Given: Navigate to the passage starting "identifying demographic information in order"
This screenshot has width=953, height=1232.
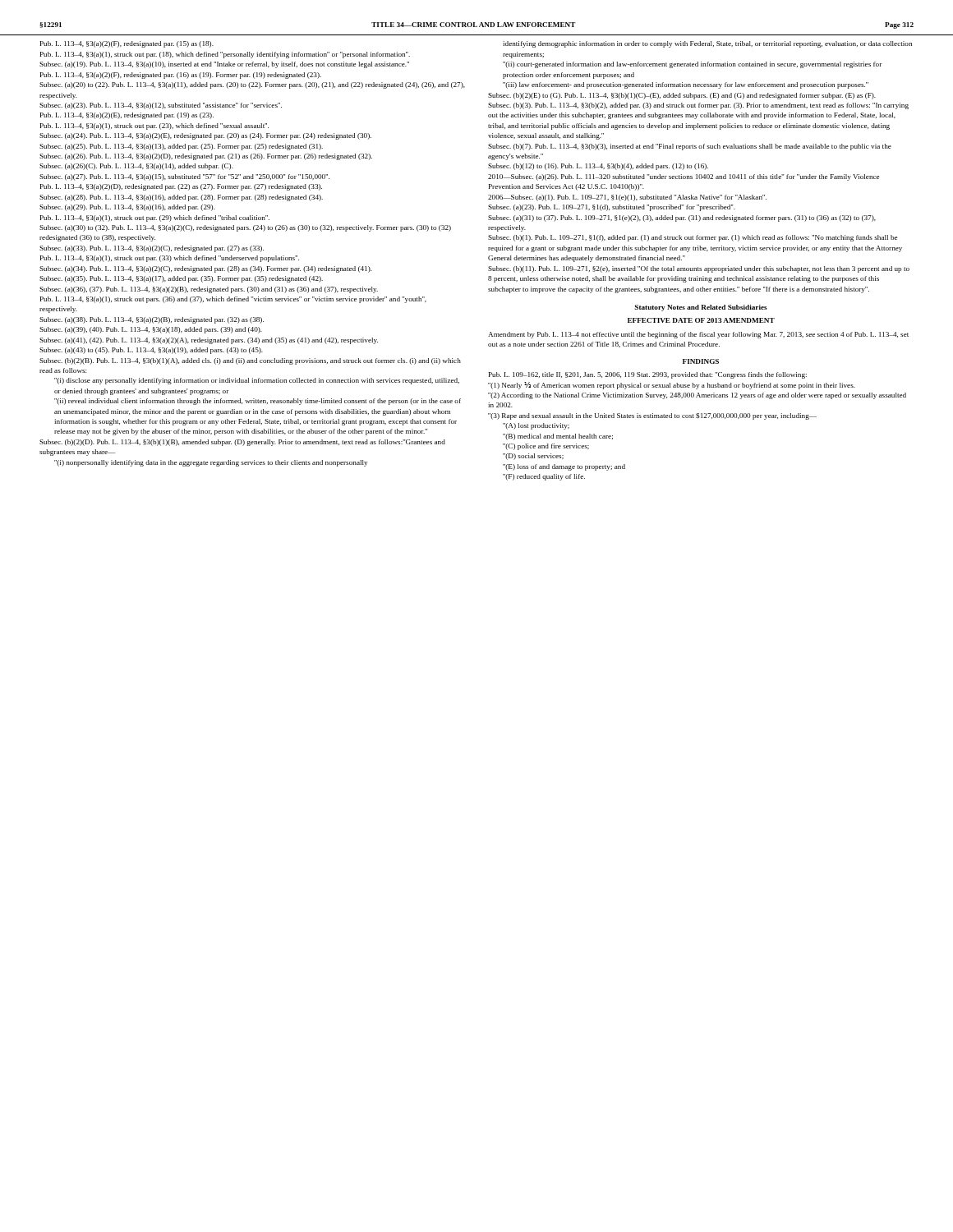Looking at the screenshot, I should pyautogui.click(x=701, y=260).
